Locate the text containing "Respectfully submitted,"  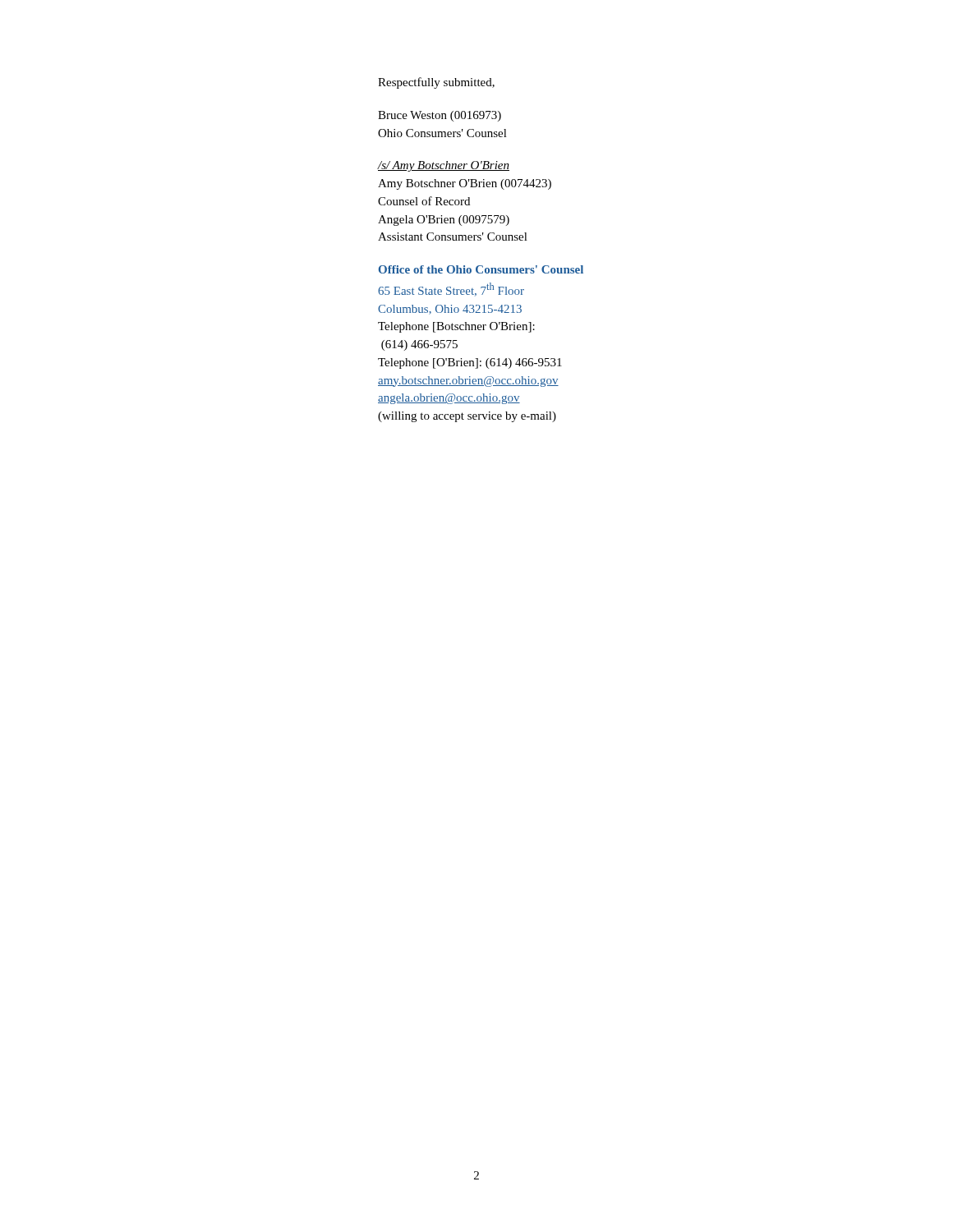[x=436, y=83]
